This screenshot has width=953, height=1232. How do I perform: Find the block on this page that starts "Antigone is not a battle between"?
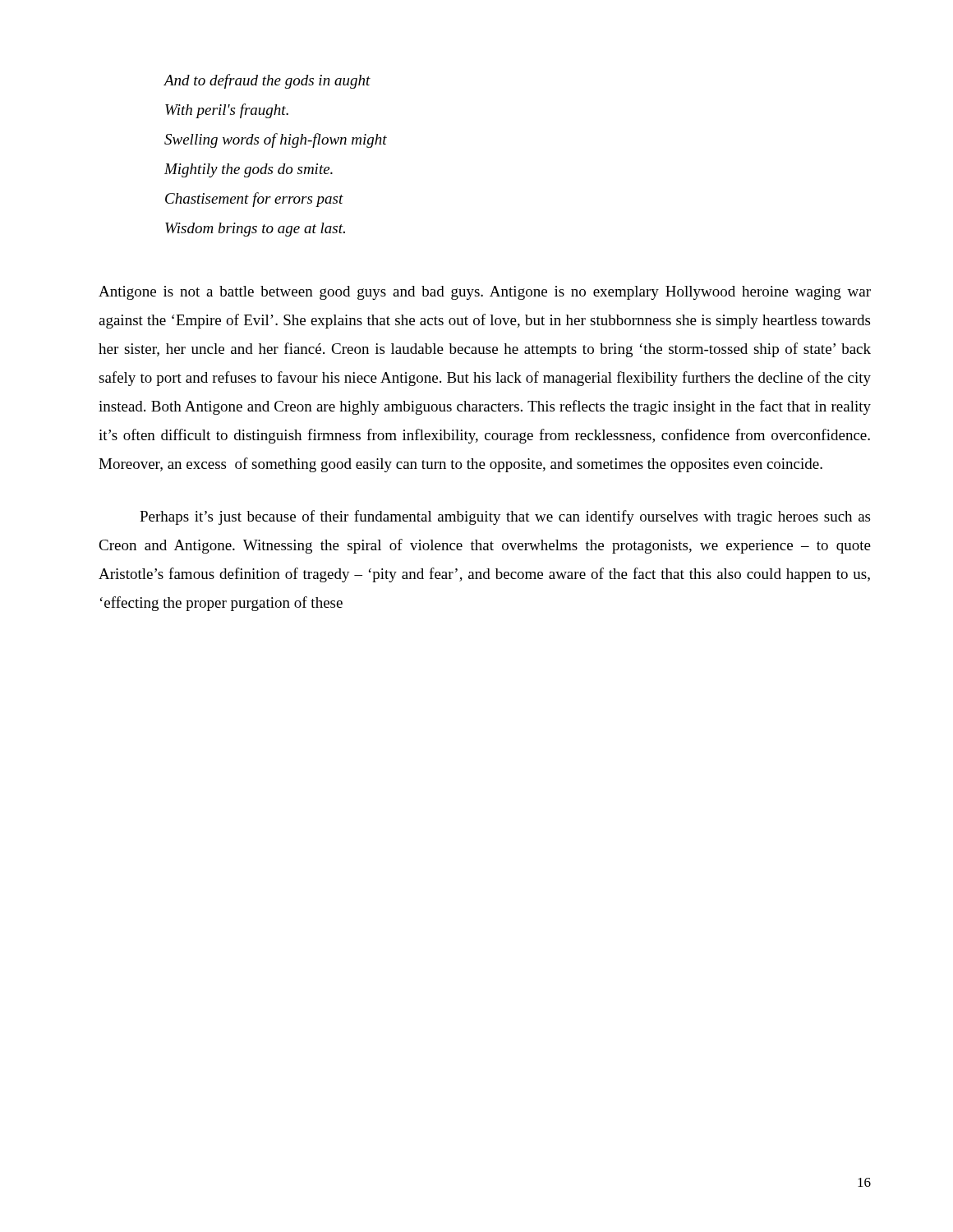tap(485, 447)
